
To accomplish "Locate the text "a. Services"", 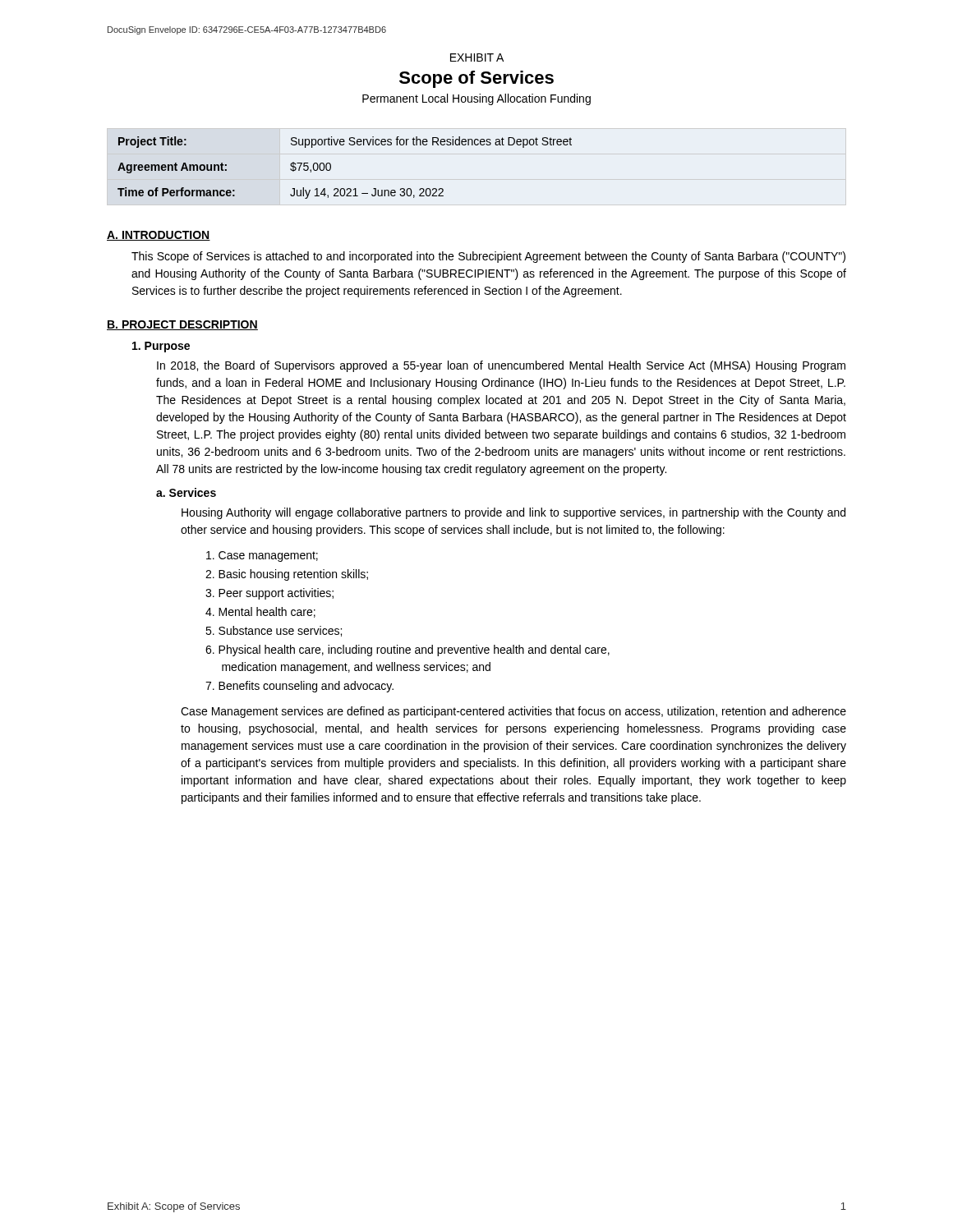I will tap(186, 493).
